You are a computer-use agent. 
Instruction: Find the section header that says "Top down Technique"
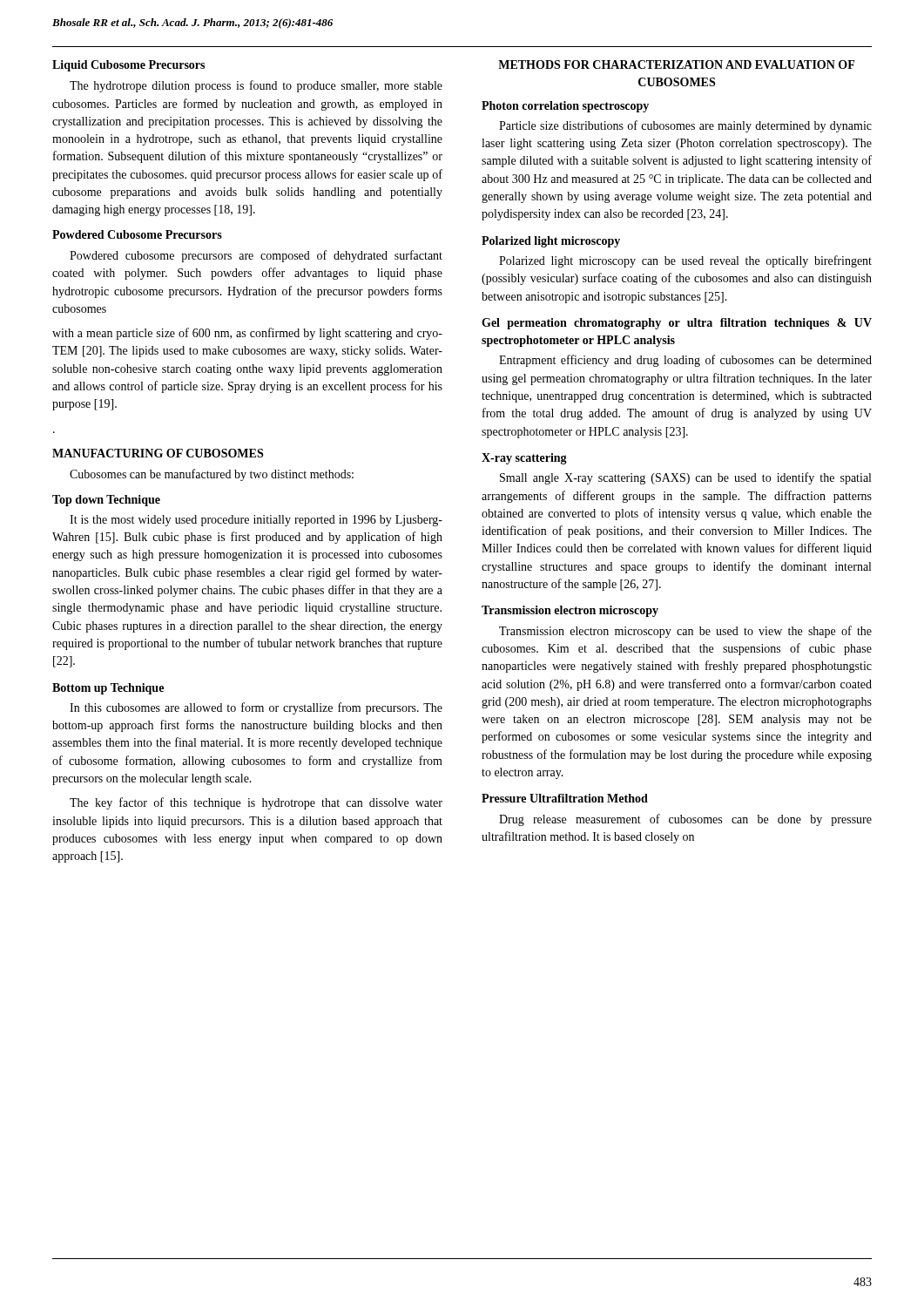click(106, 501)
